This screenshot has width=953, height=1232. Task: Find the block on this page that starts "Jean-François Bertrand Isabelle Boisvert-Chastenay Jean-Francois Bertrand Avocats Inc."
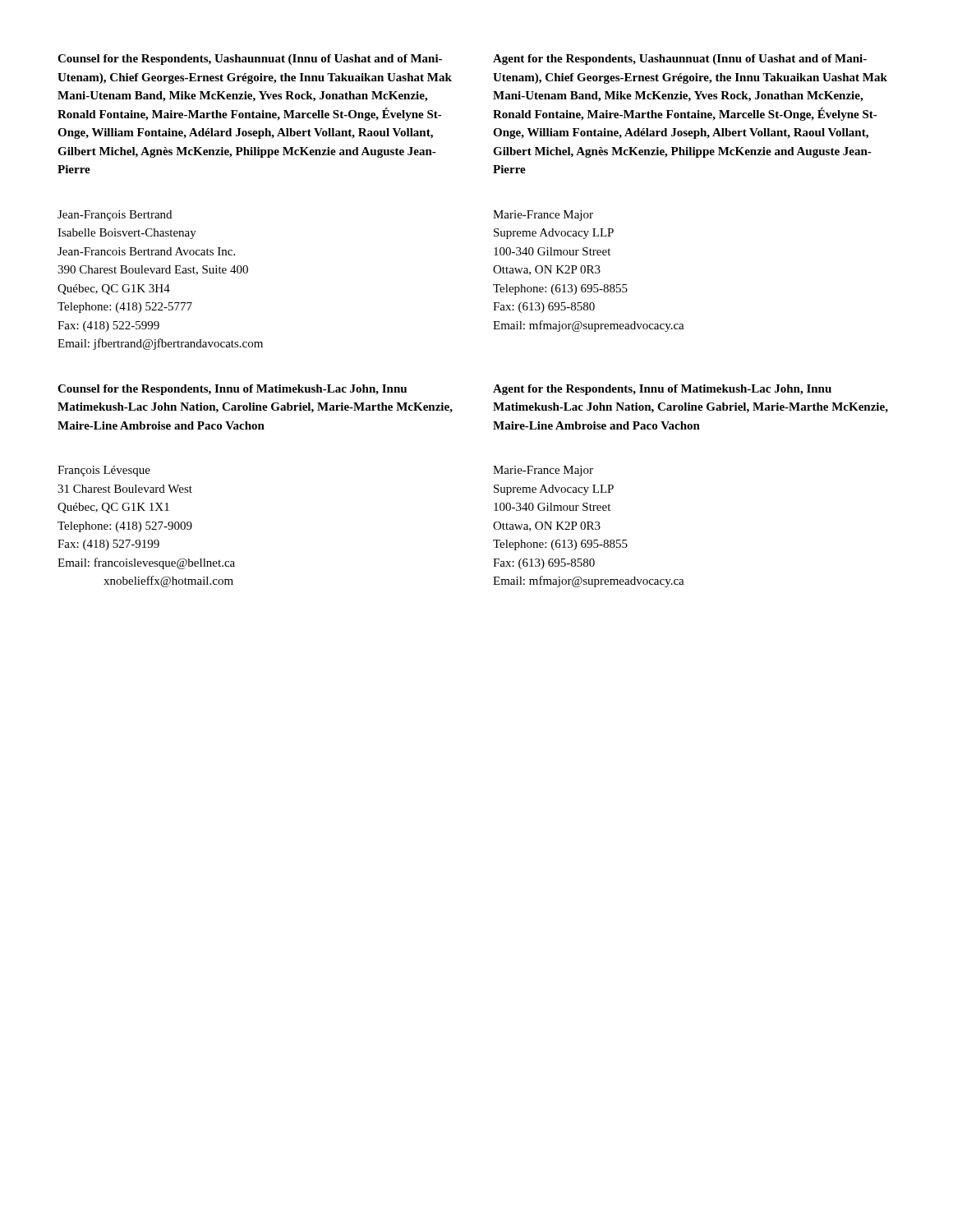click(x=115, y=216)
